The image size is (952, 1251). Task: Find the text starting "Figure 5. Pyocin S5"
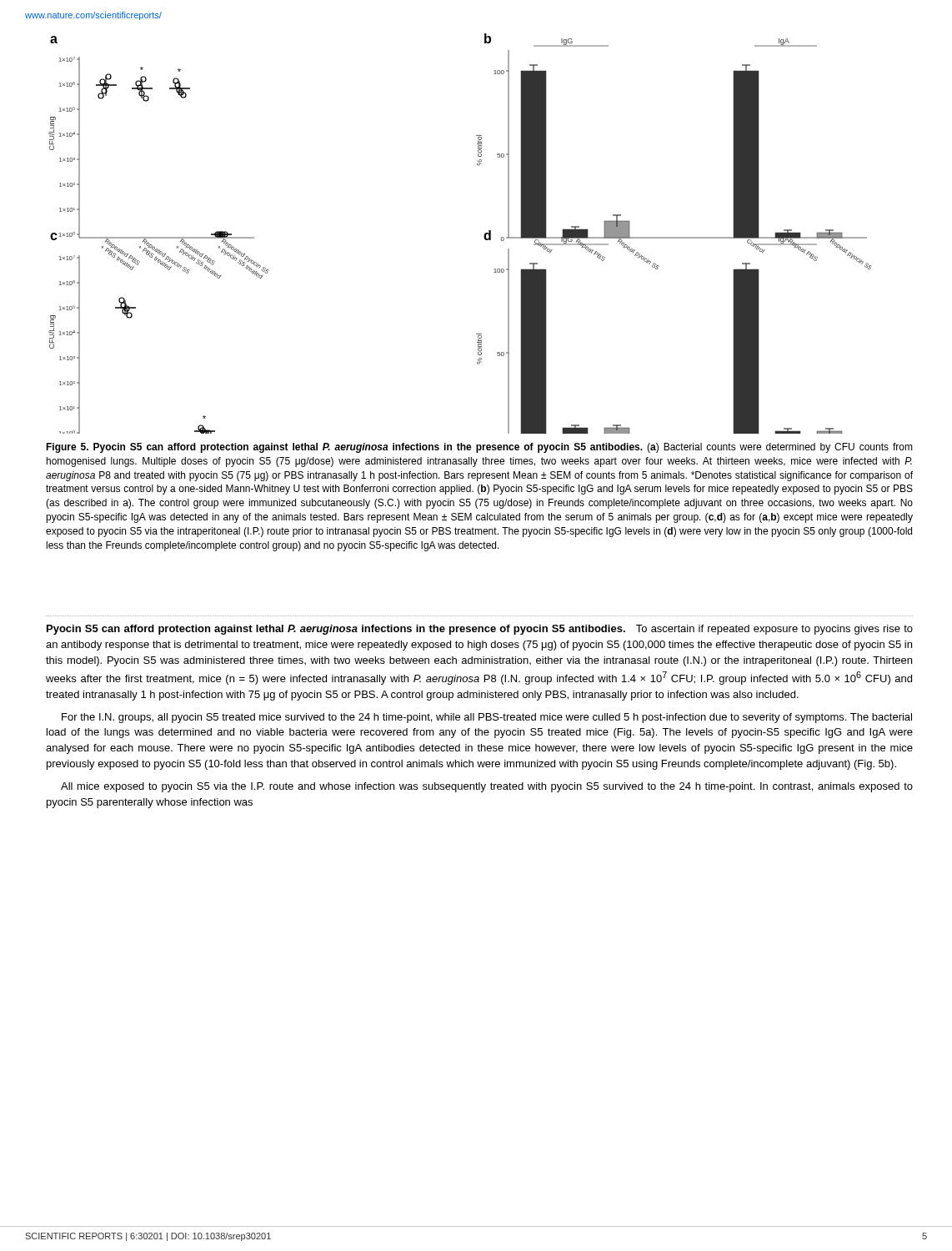point(479,496)
